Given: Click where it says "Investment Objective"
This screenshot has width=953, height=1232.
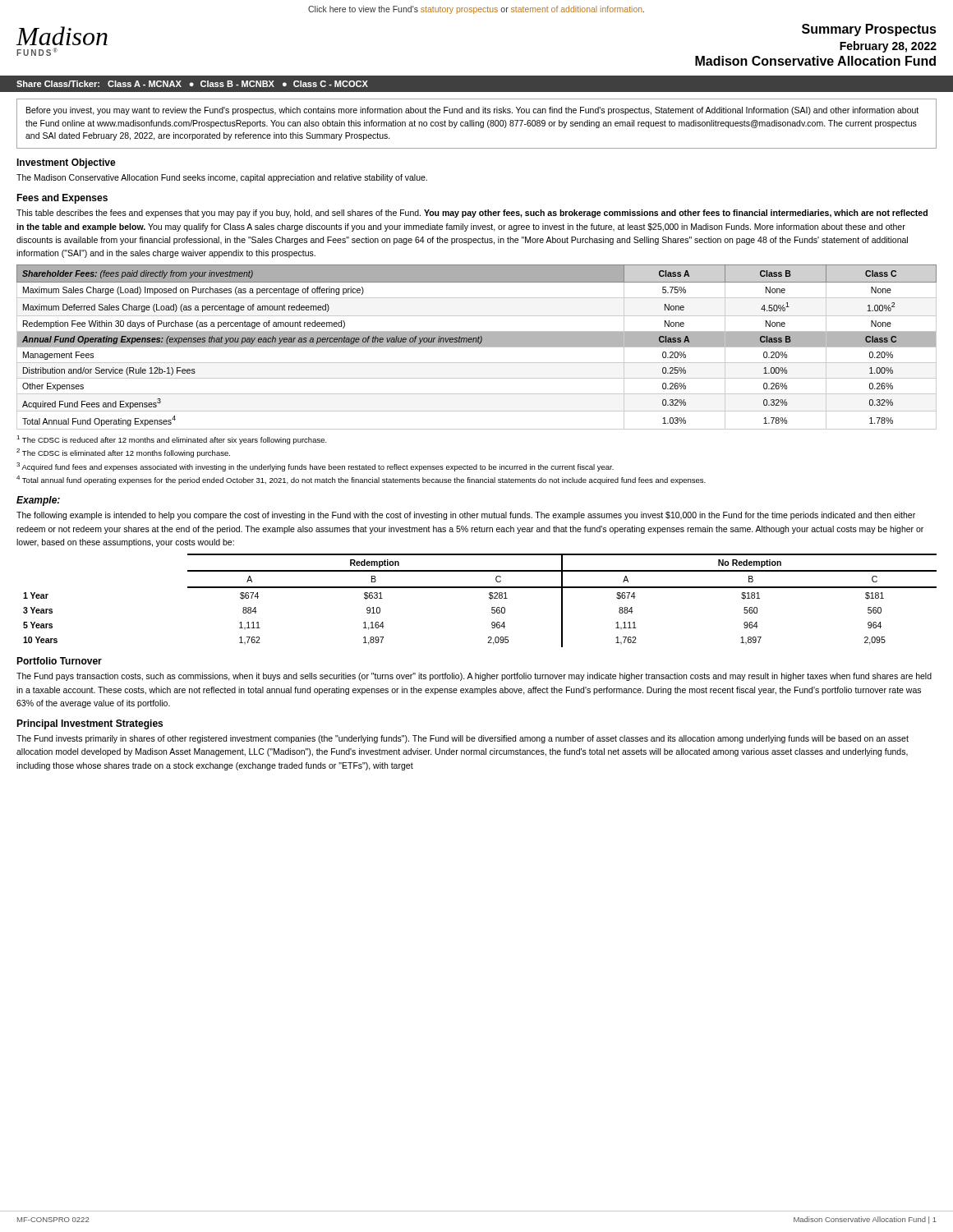Looking at the screenshot, I should (66, 163).
